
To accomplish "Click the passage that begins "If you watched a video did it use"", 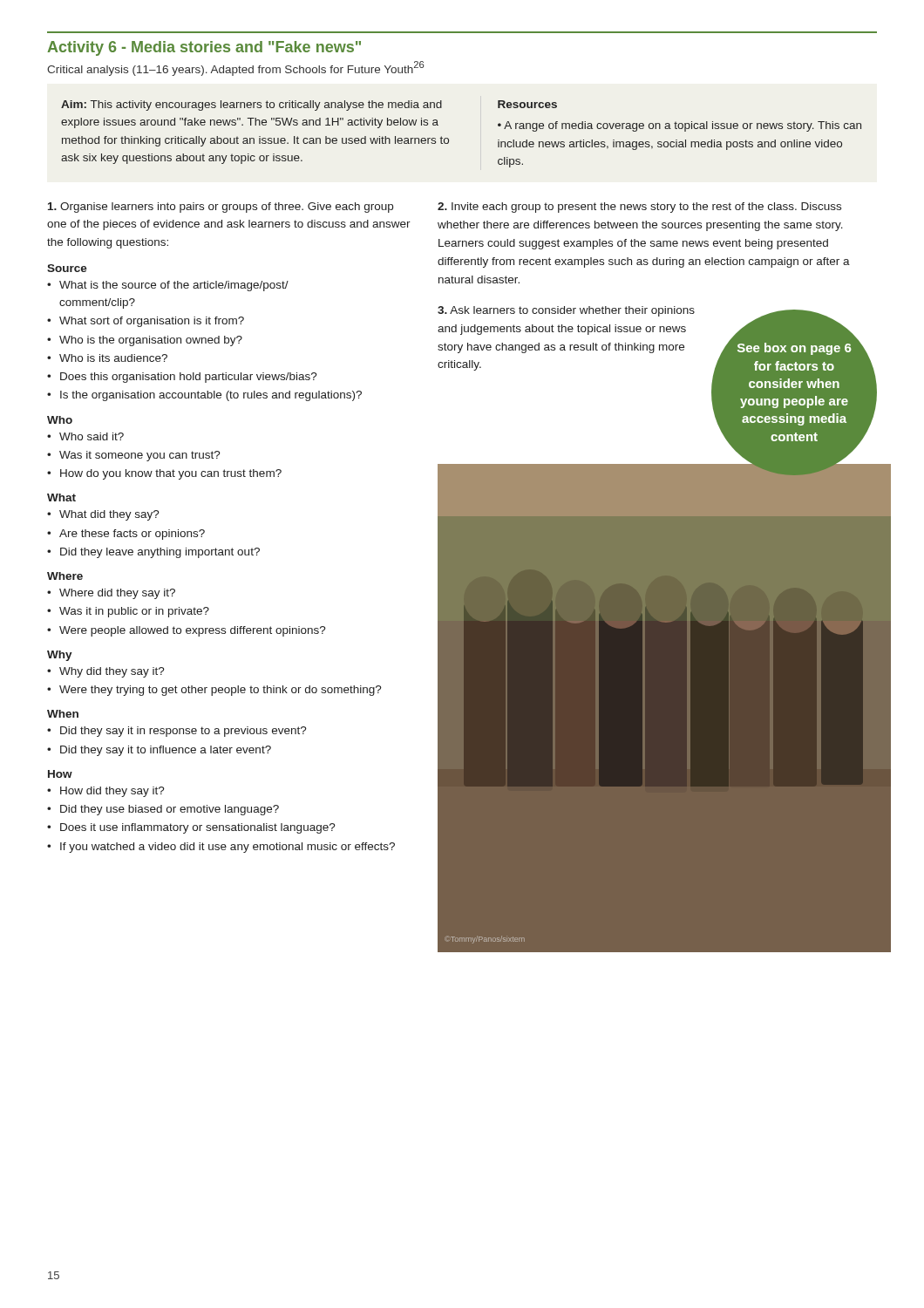I will coord(227,846).
